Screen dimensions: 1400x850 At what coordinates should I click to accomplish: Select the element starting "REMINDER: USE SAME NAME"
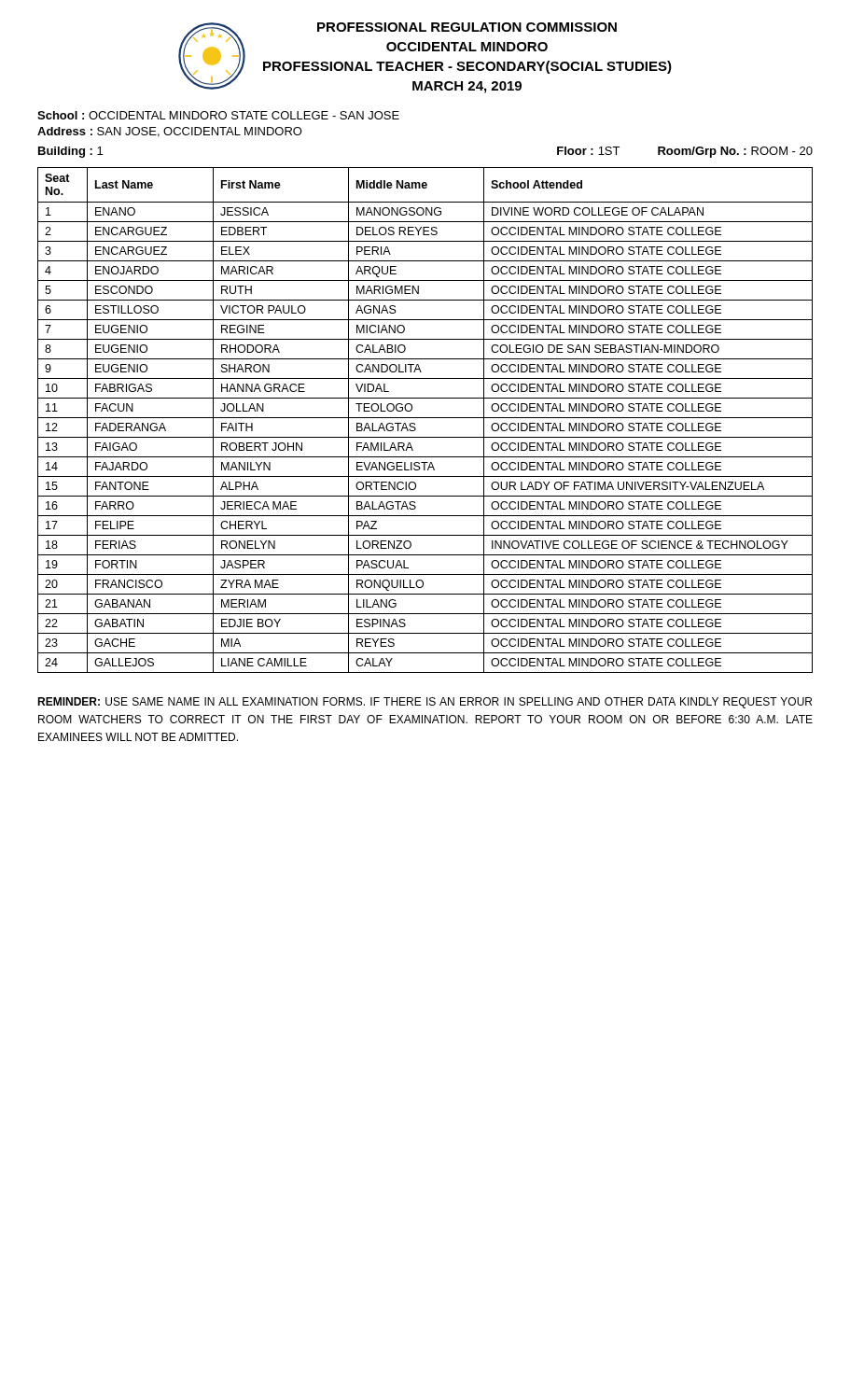click(425, 720)
